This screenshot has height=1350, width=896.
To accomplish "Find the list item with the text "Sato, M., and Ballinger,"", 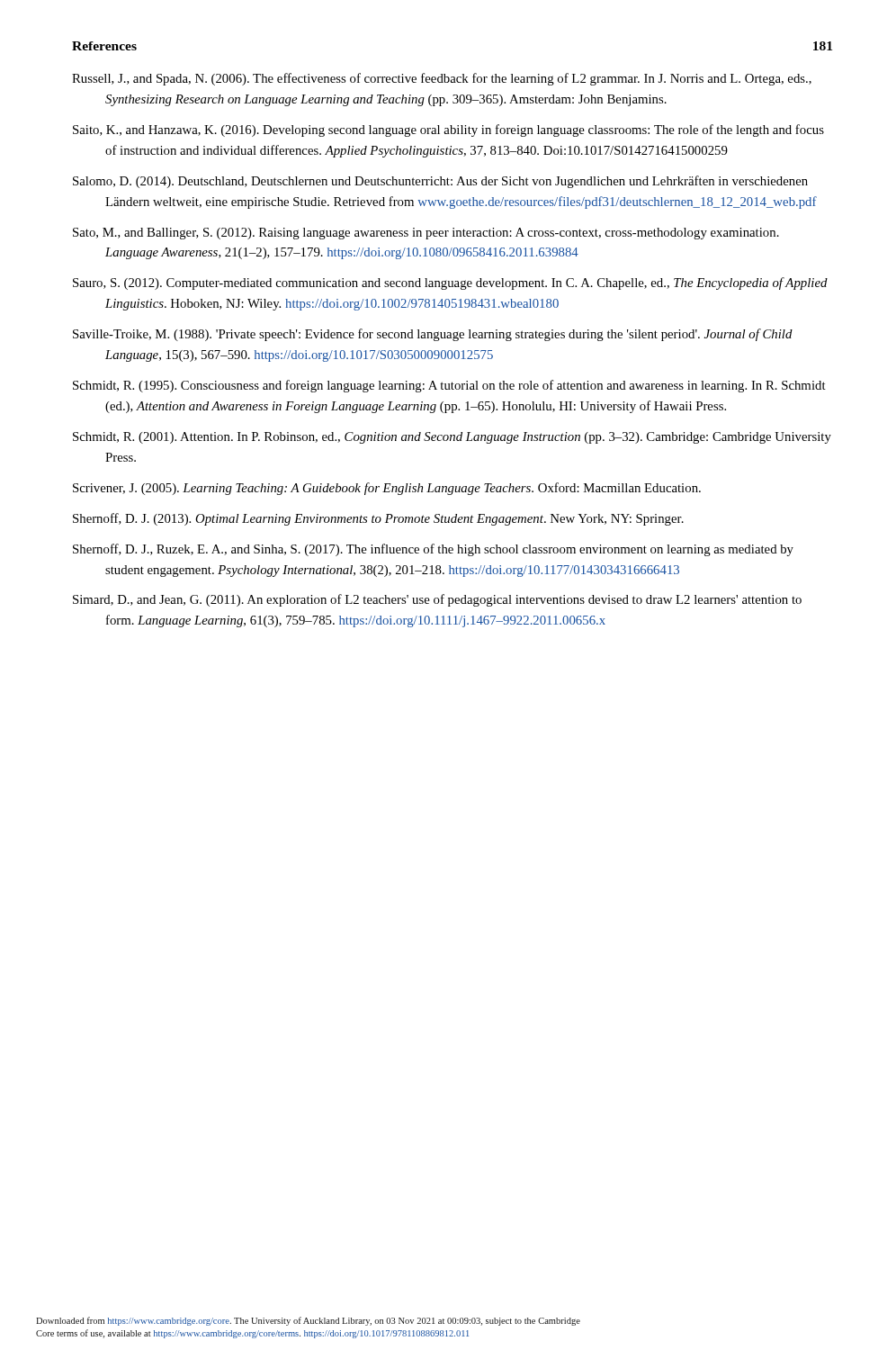I will tap(426, 242).
